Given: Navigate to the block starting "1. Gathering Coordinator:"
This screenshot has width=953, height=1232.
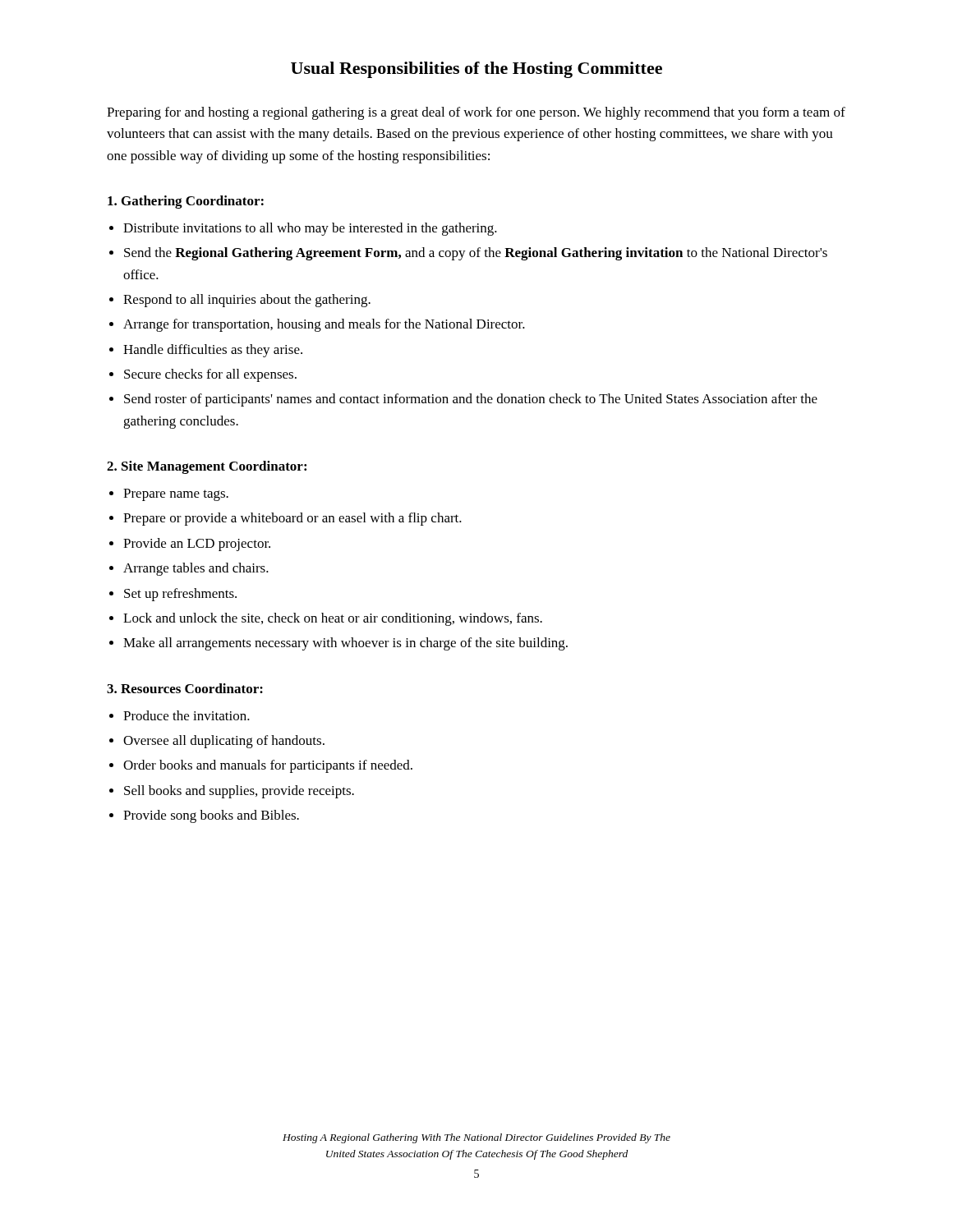Looking at the screenshot, I should tap(186, 201).
